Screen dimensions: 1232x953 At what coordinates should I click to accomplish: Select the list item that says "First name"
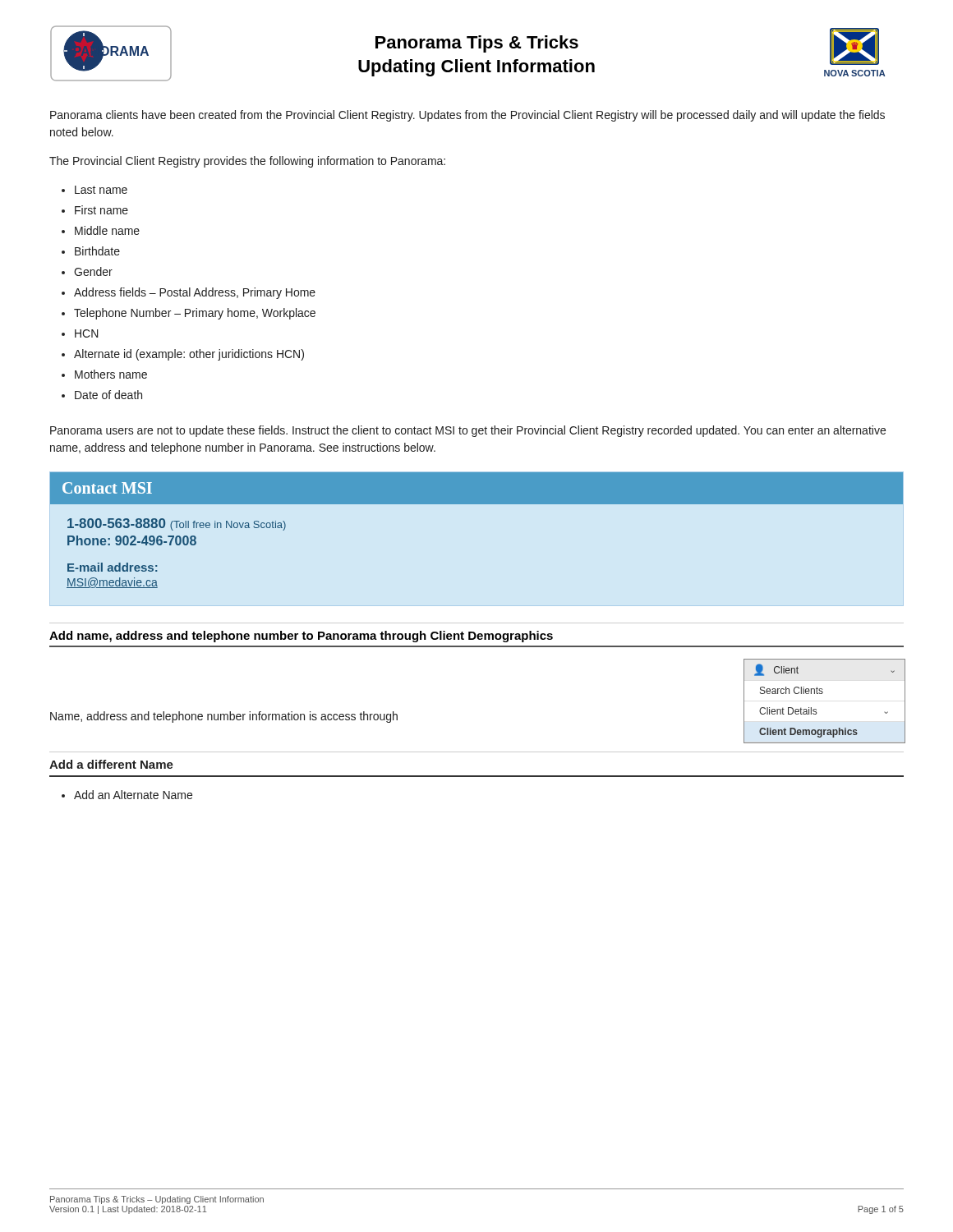pyautogui.click(x=101, y=210)
